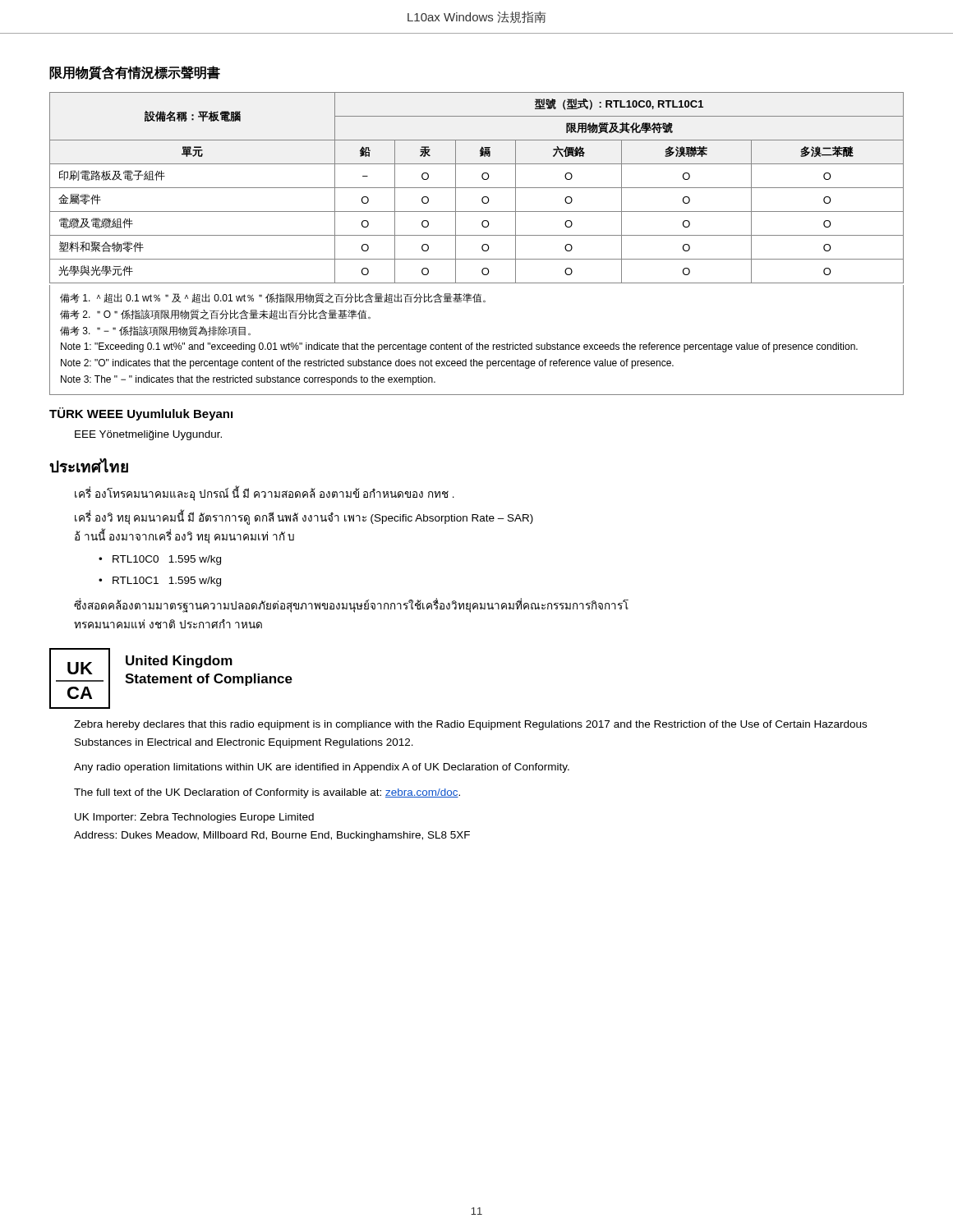Find "Statement of Compliance" on this page
This screenshot has width=953, height=1232.
click(x=209, y=679)
